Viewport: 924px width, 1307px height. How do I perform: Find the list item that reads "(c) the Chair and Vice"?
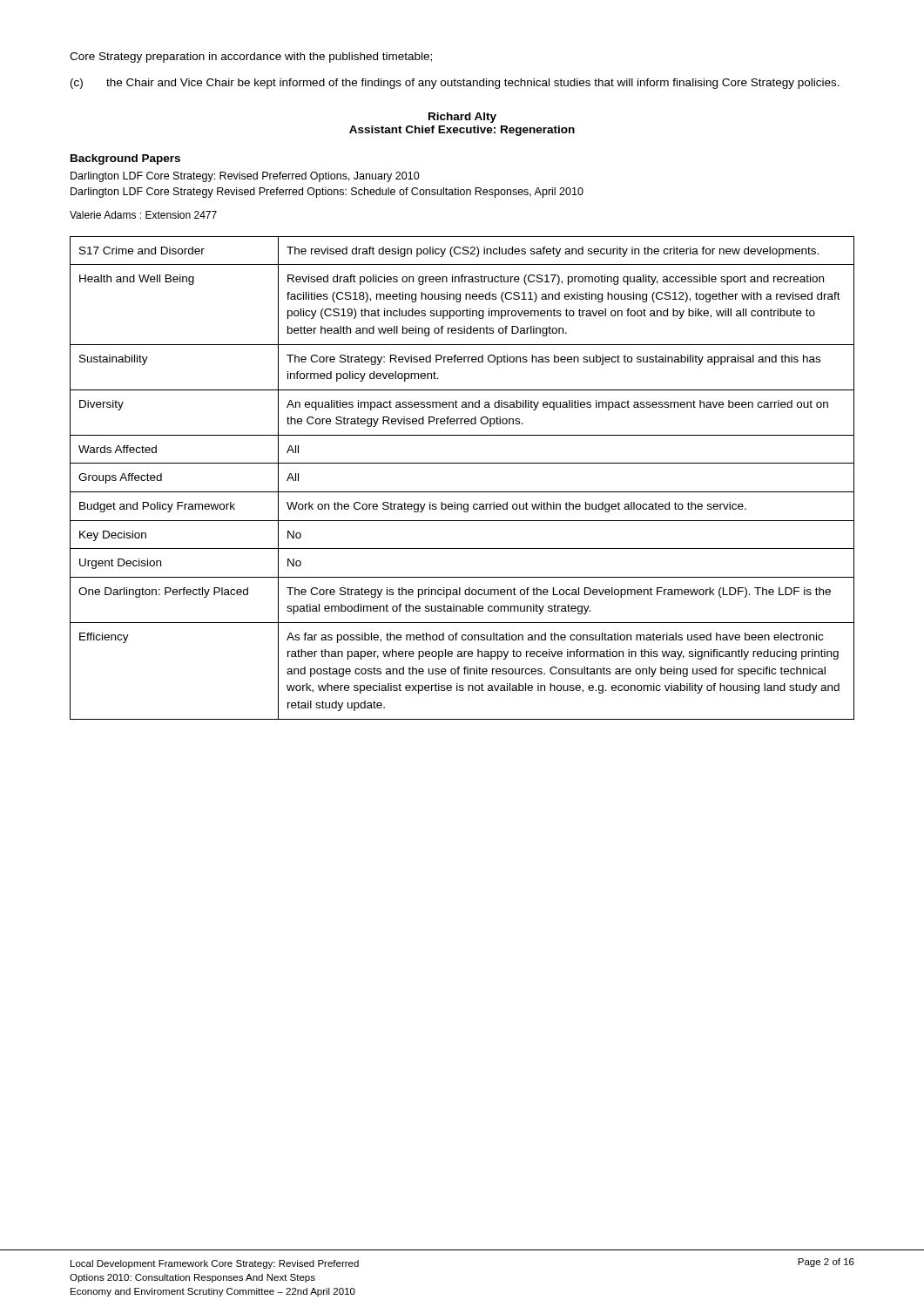tap(455, 82)
